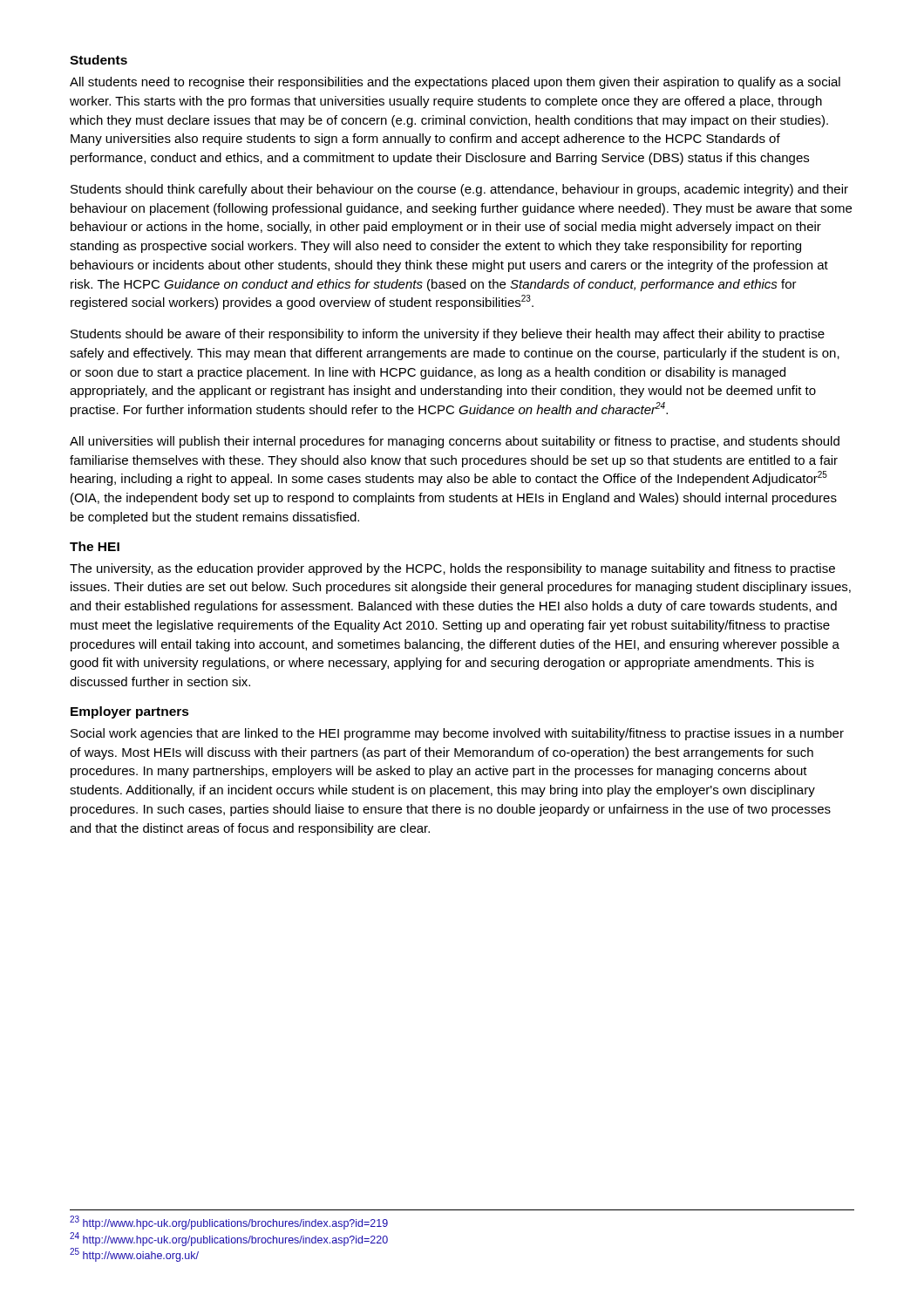Navigate to the passage starting "Students should think carefully"
Viewport: 924px width, 1308px height.
[x=461, y=245]
